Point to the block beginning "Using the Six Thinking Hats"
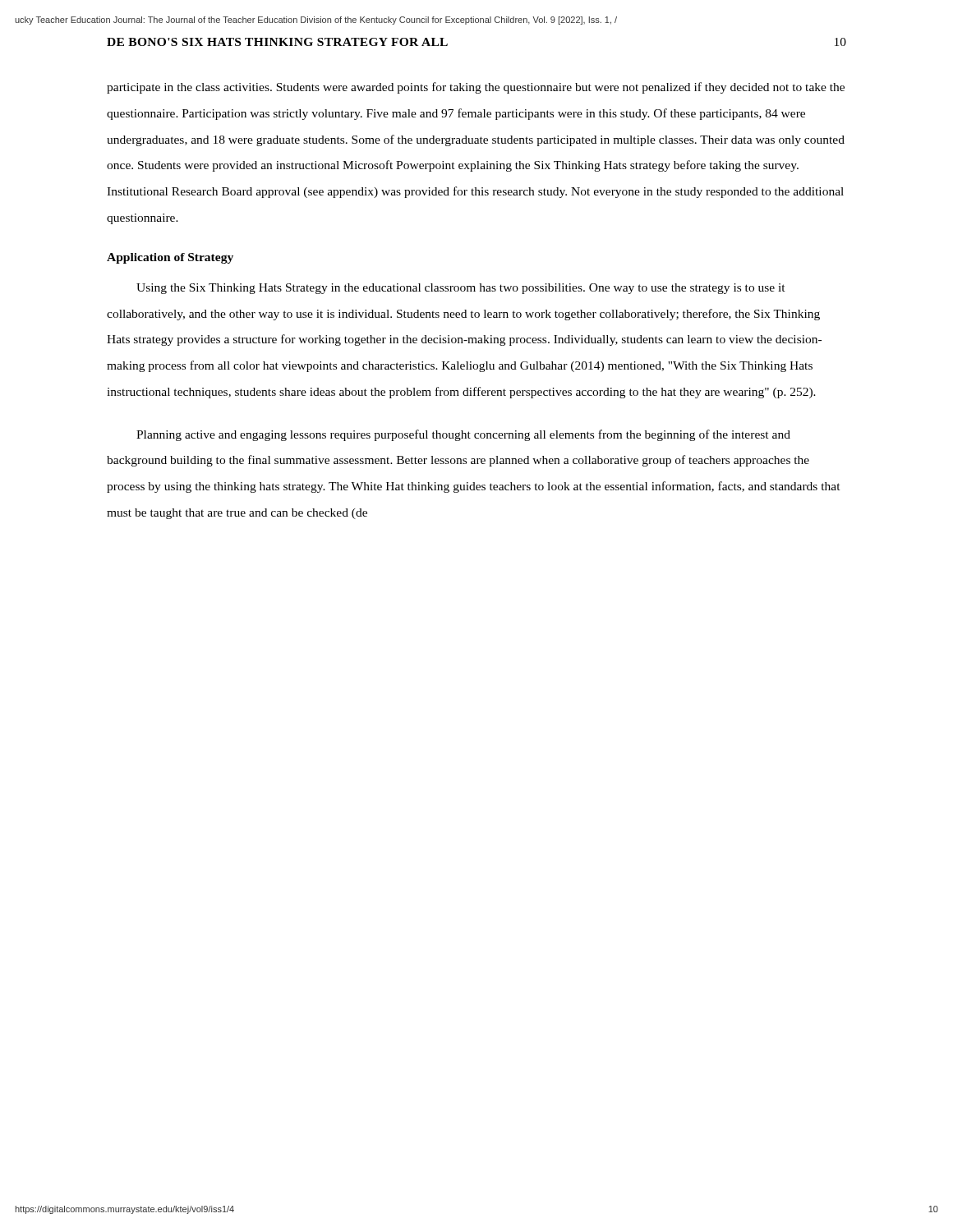 pos(464,339)
